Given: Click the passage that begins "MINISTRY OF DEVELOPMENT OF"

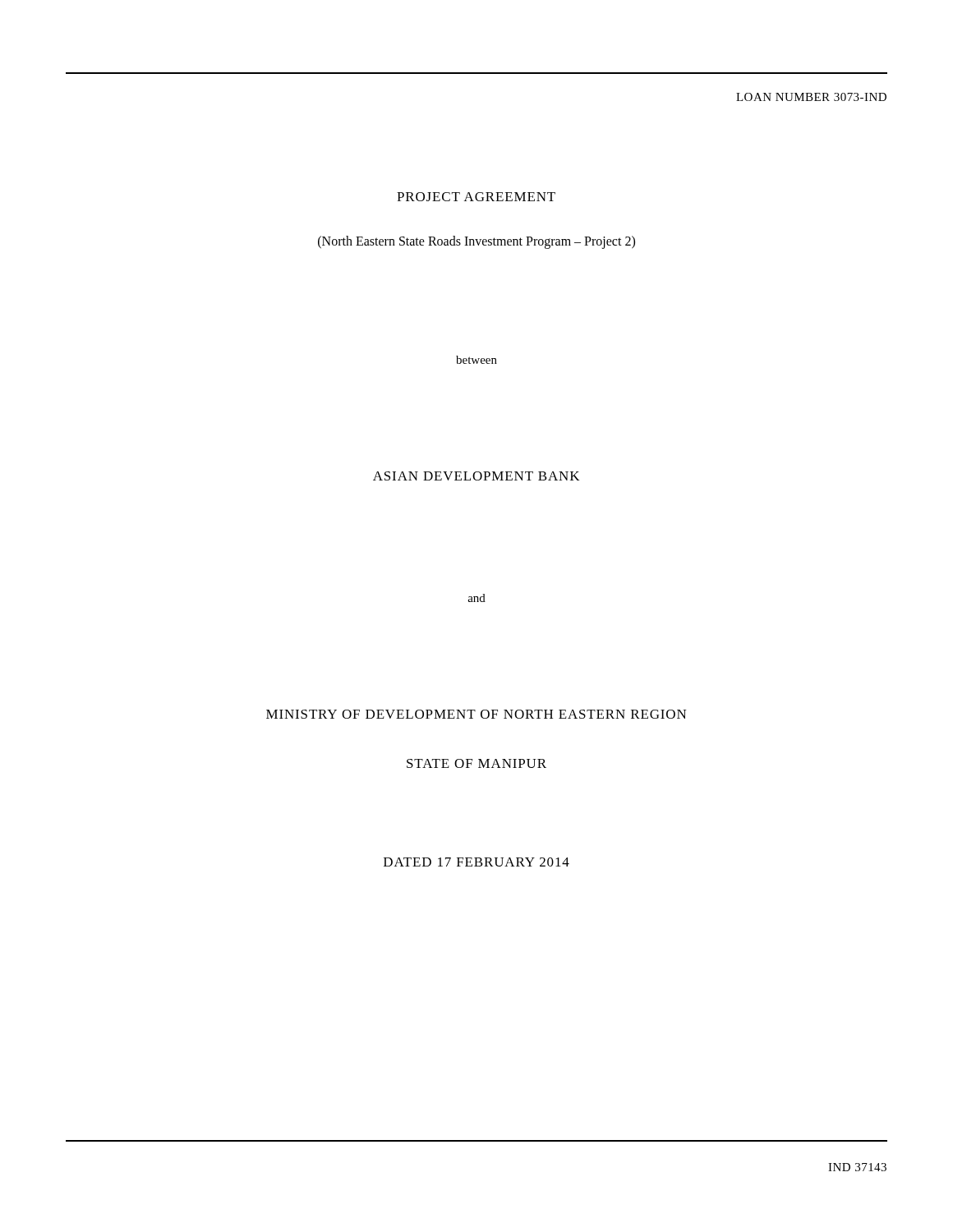Looking at the screenshot, I should tap(476, 714).
